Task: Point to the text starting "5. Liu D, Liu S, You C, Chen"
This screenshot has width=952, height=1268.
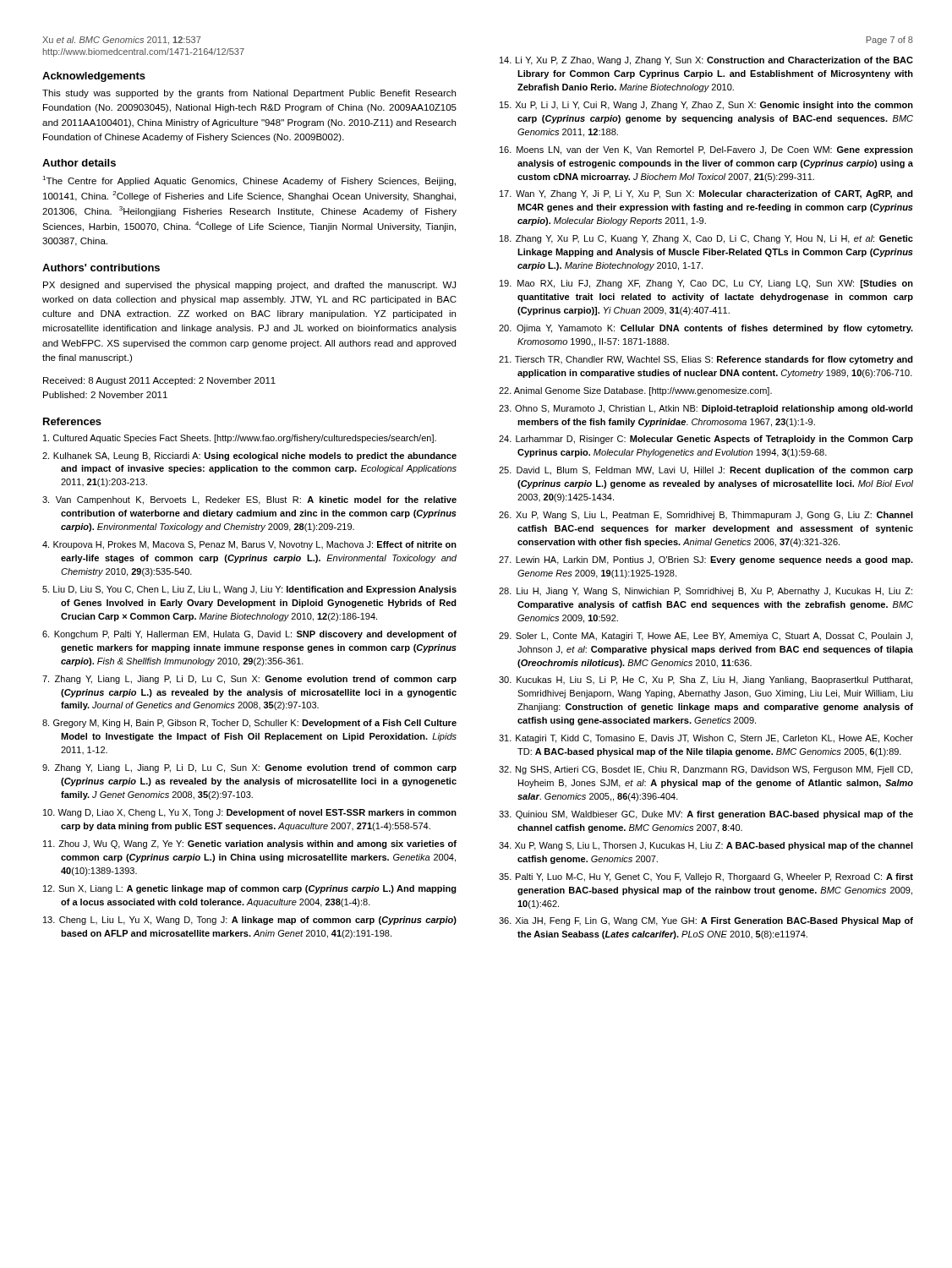Action: (x=249, y=603)
